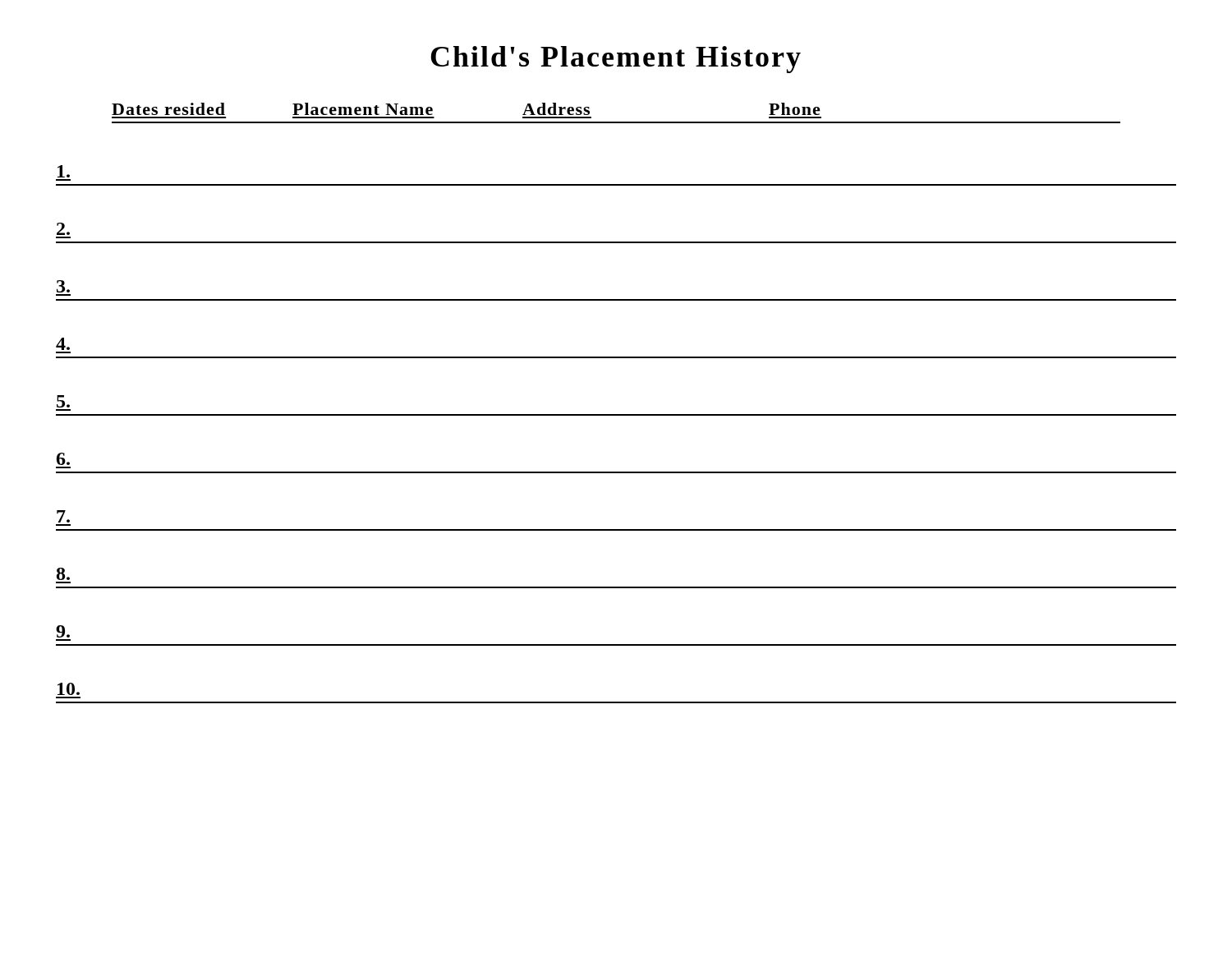This screenshot has height=953, width=1232.
Task: Locate the title
Action: tap(616, 57)
